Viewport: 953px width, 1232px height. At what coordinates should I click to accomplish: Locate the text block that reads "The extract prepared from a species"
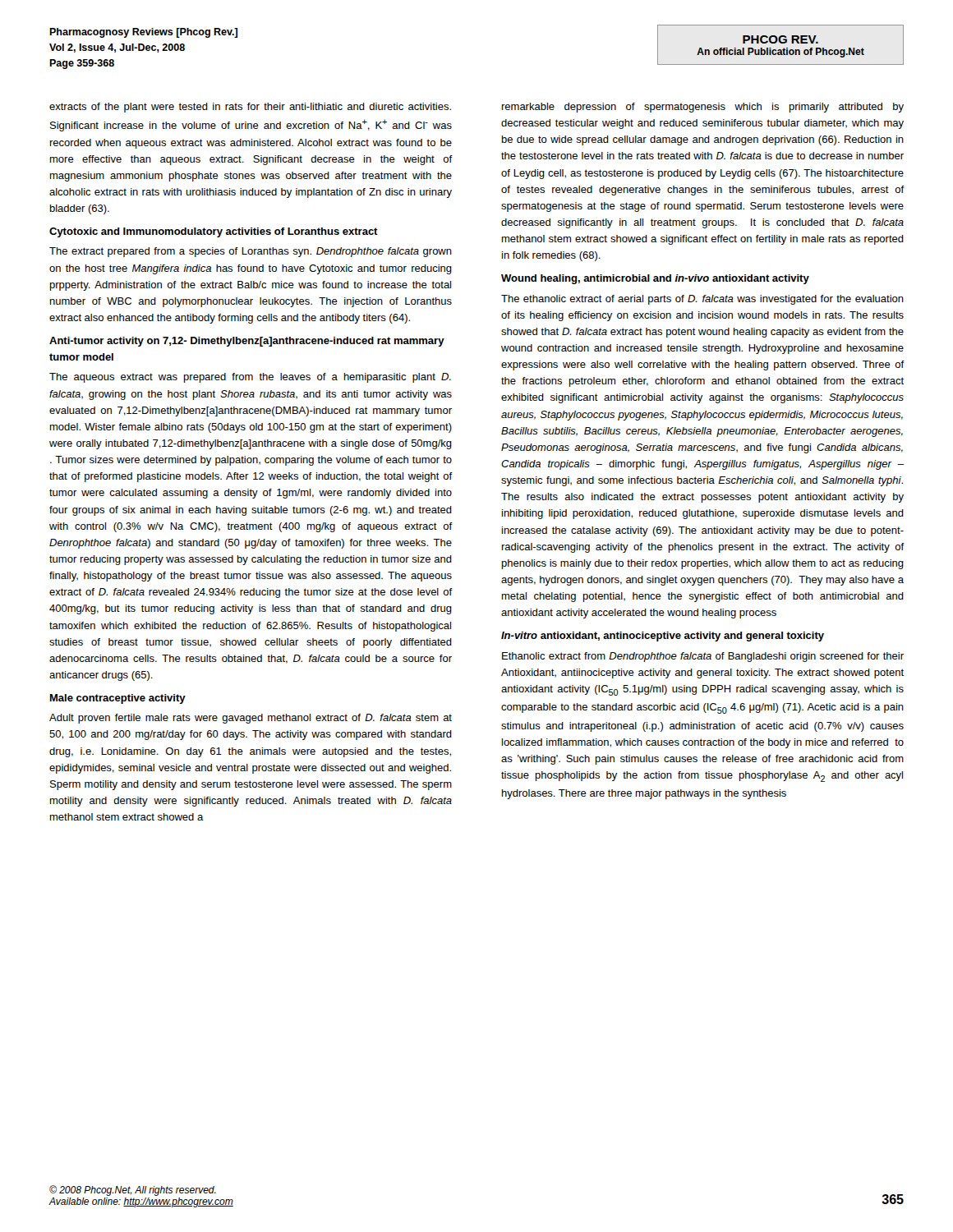pos(251,285)
